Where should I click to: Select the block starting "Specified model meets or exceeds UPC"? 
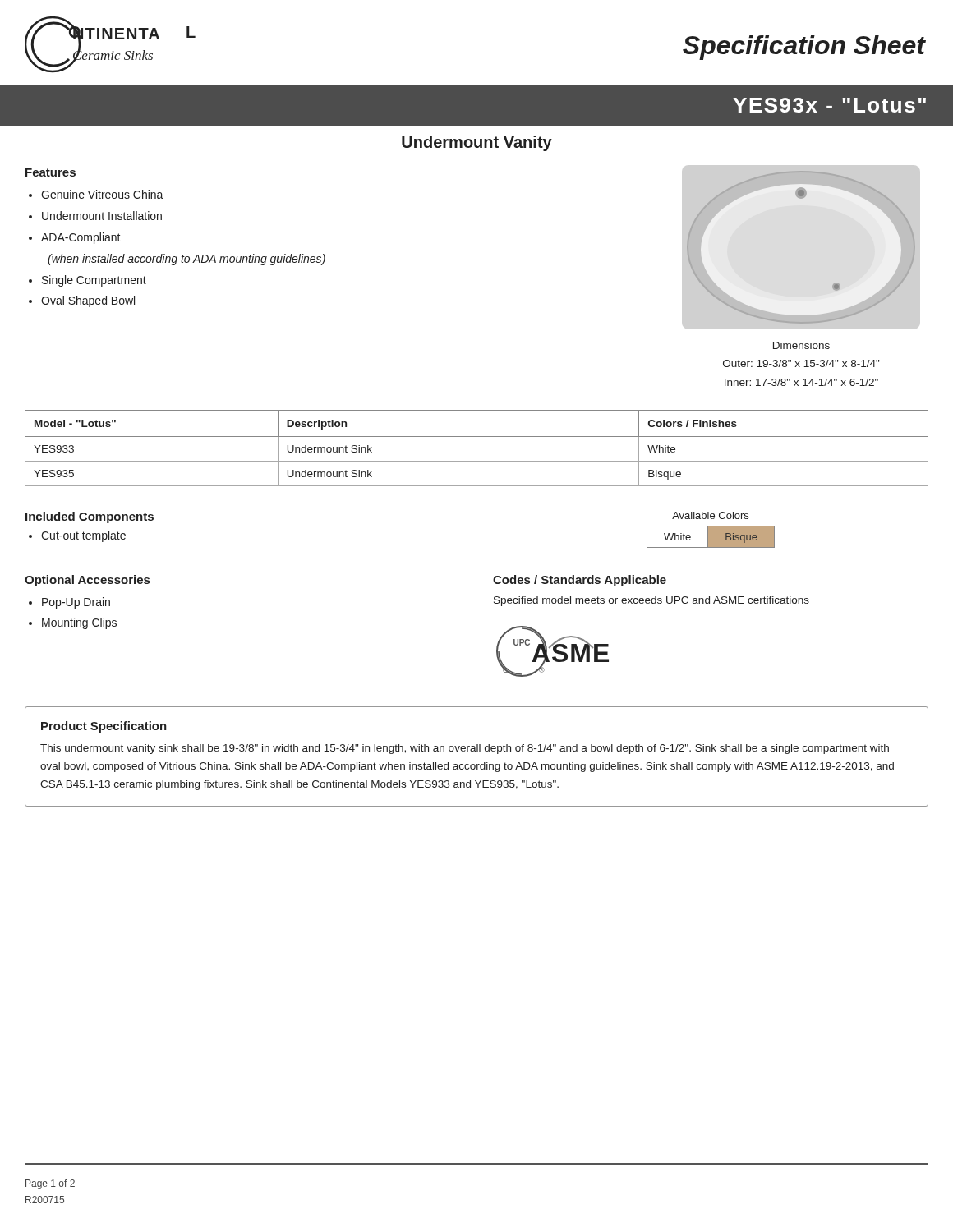[x=651, y=600]
